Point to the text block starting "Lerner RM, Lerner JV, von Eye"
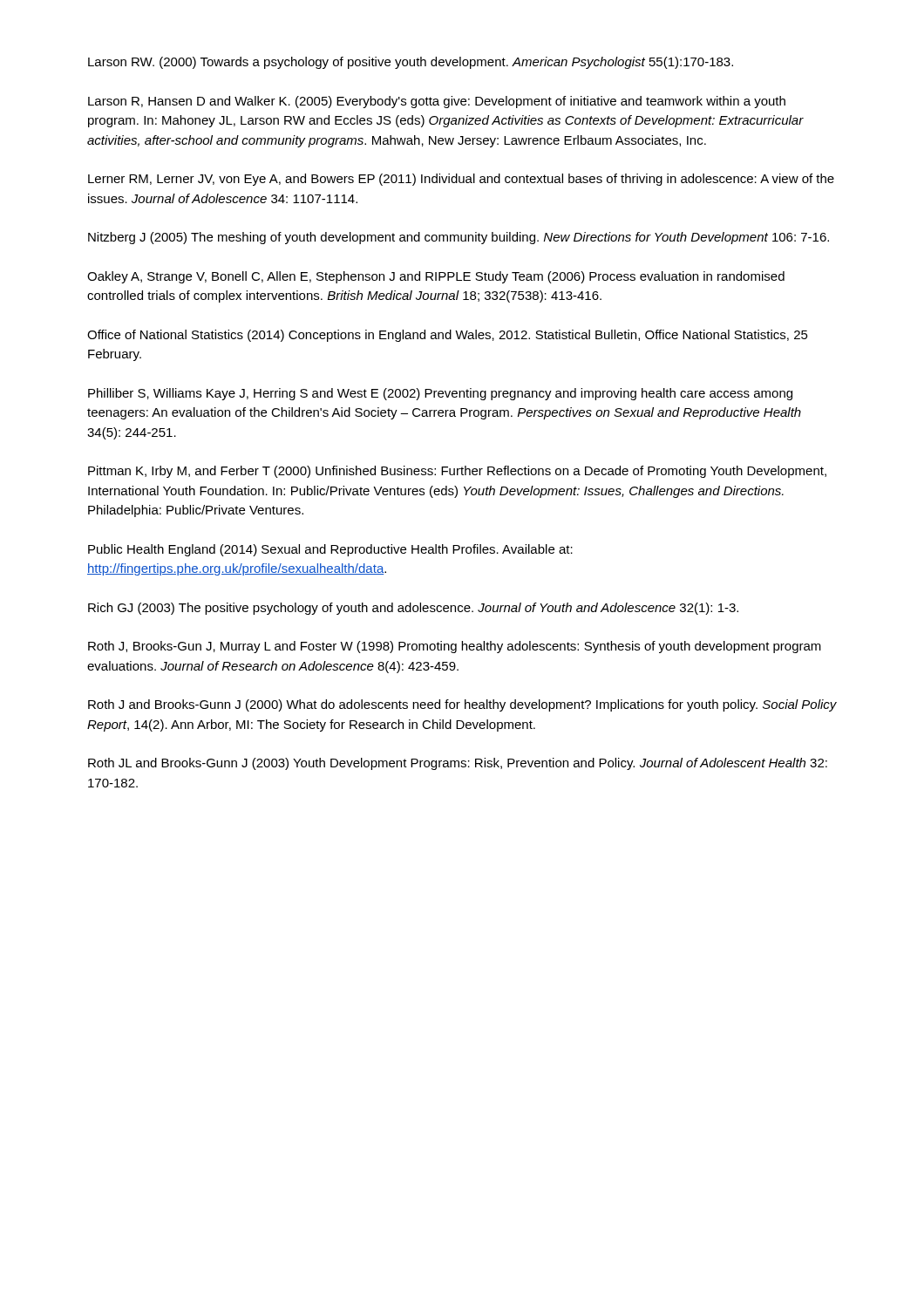Screen dimensions: 1308x924 (x=461, y=188)
